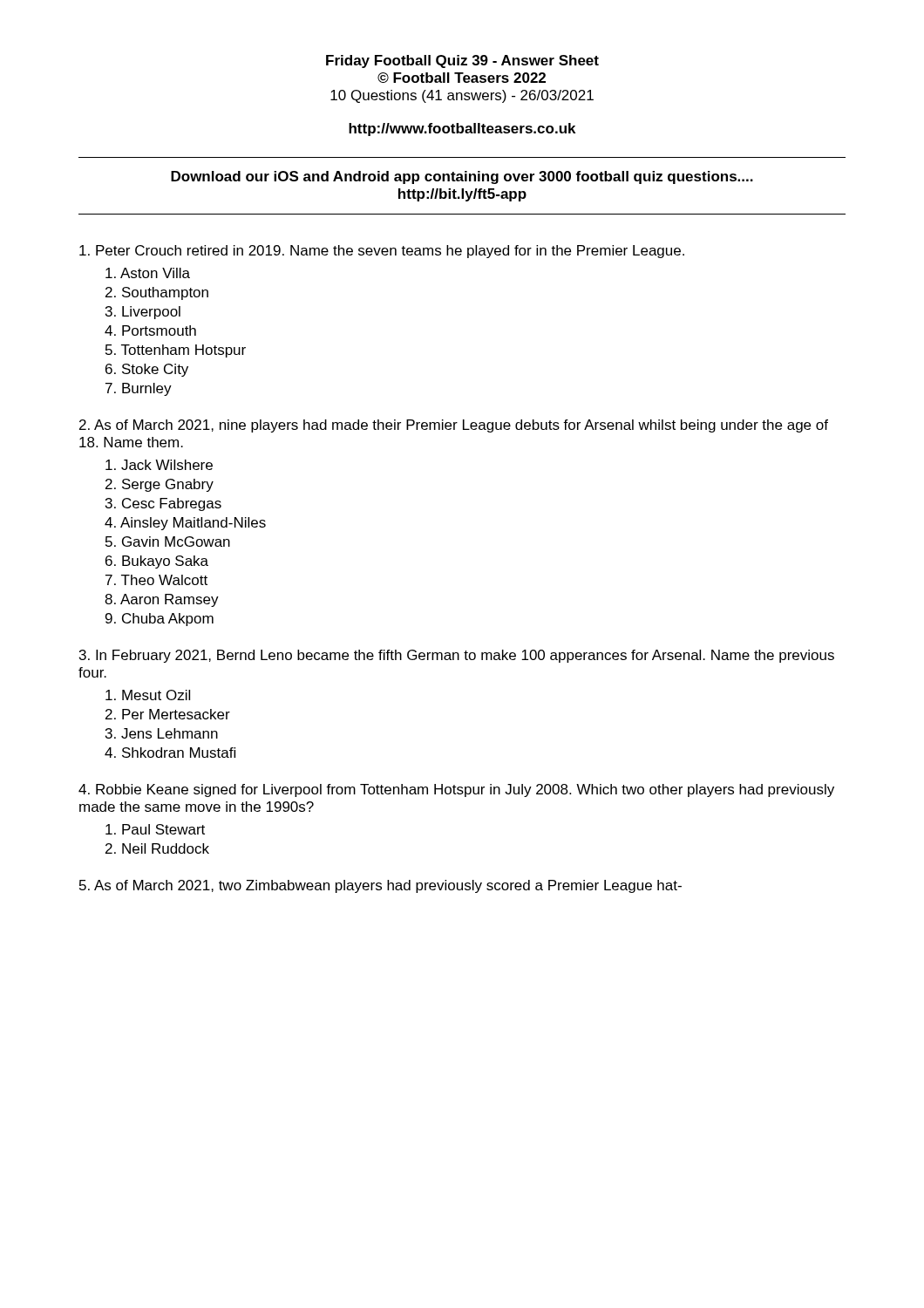Locate the text block starting "Peter Crouch retired in 2019. Name the"
This screenshot has width=924, height=1308.
(382, 251)
